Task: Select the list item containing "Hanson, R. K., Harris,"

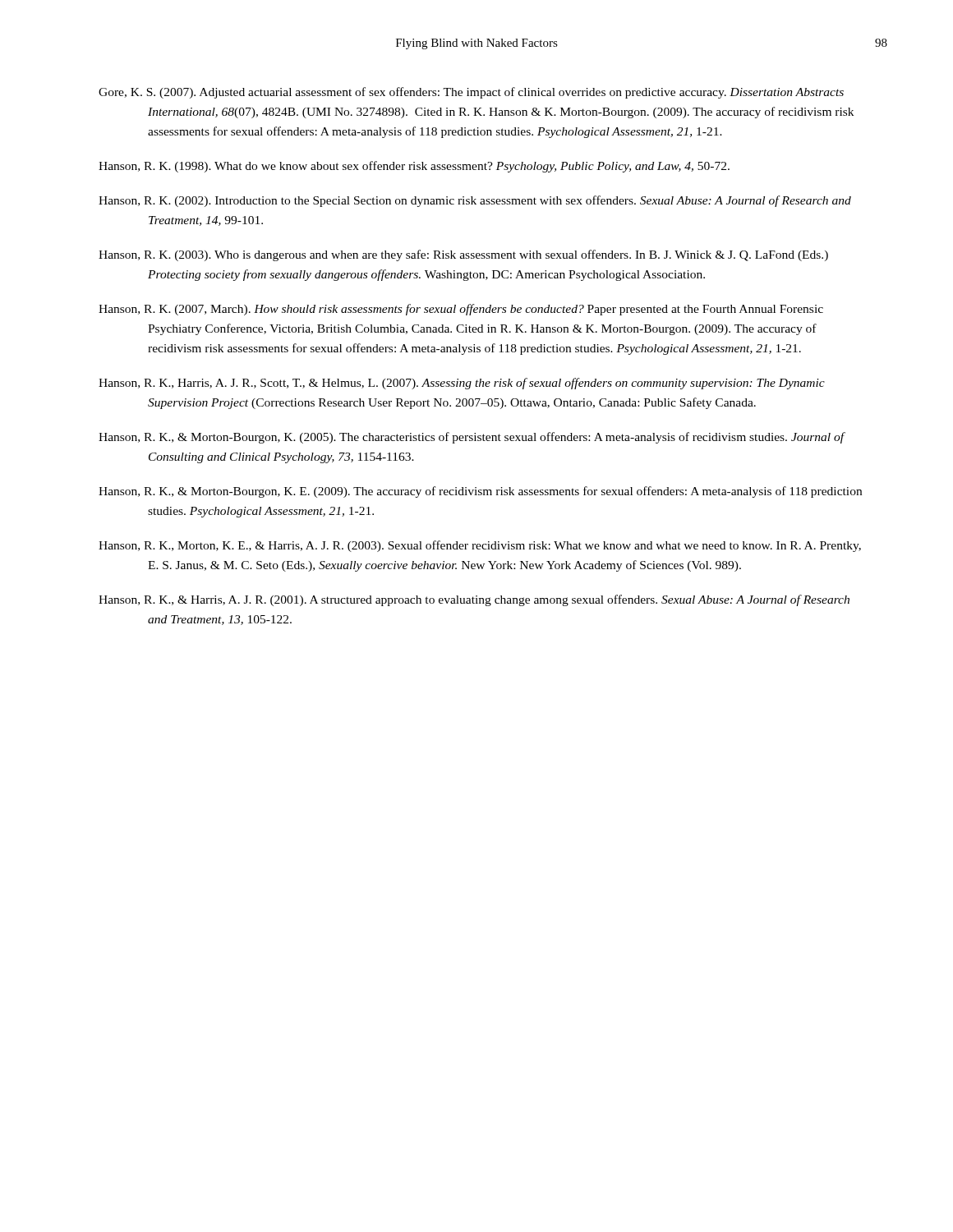Action: click(462, 392)
